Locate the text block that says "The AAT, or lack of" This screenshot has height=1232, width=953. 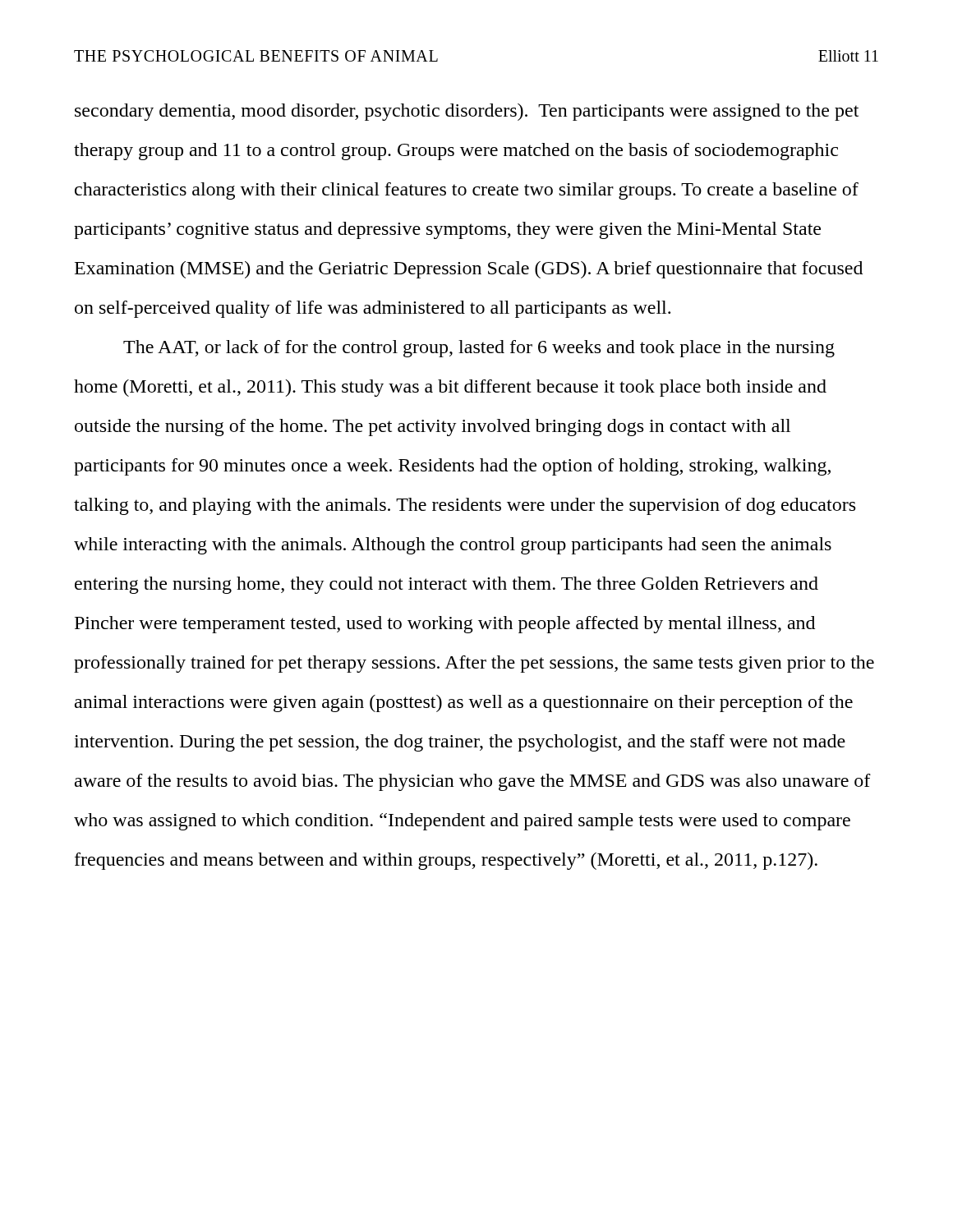[479, 349]
